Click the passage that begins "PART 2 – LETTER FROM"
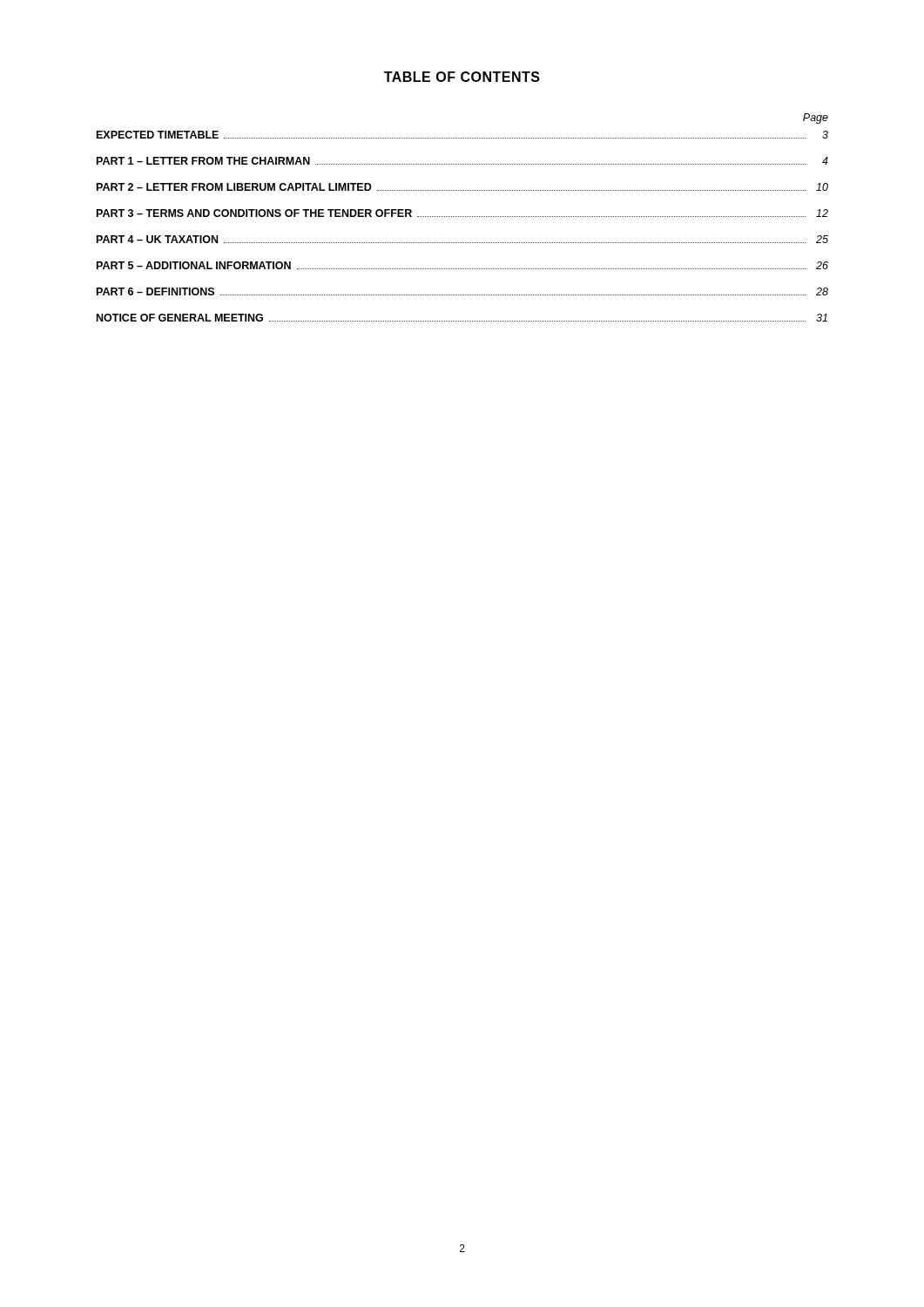The width and height of the screenshot is (924, 1307). [462, 187]
